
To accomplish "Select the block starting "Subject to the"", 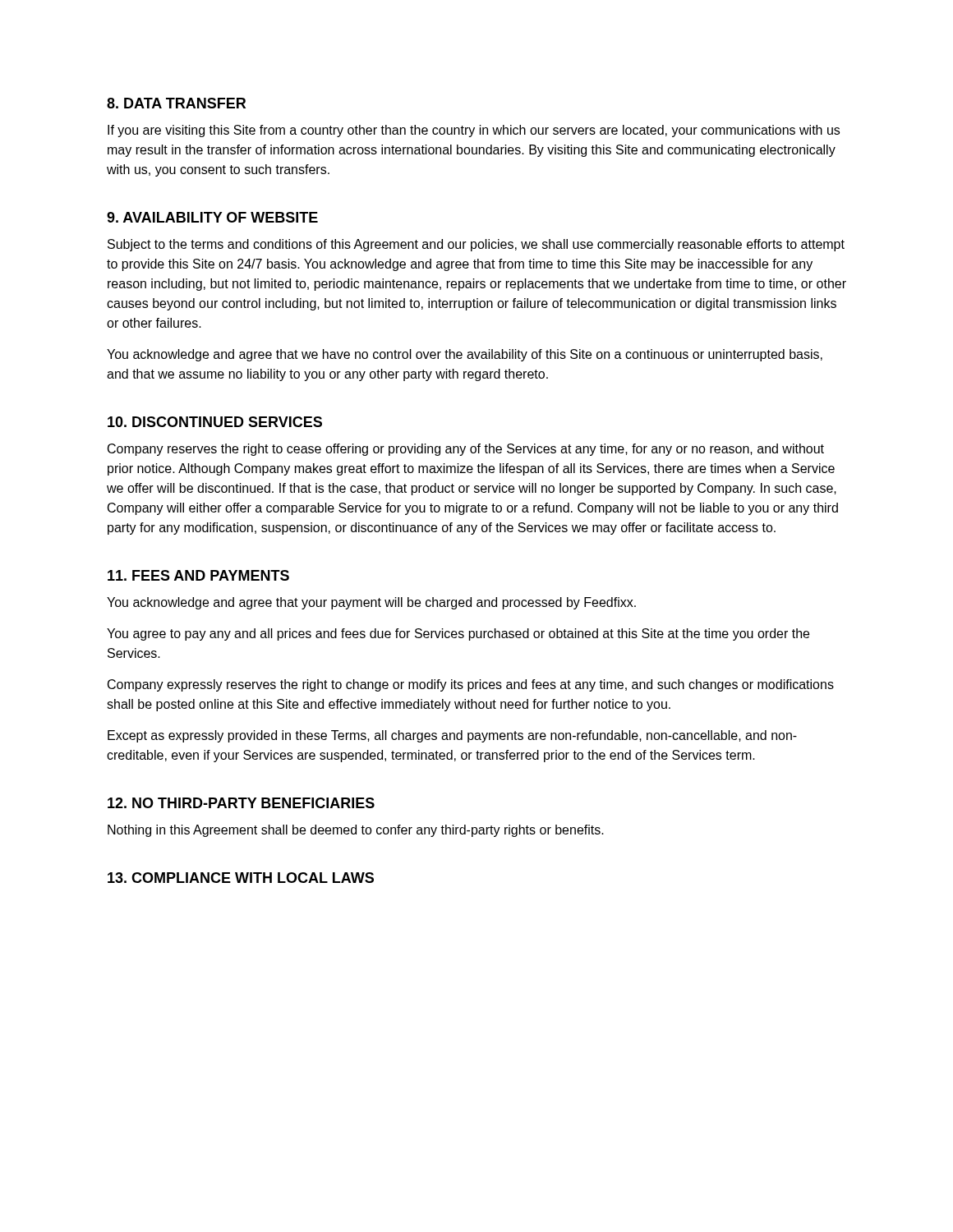I will click(476, 284).
